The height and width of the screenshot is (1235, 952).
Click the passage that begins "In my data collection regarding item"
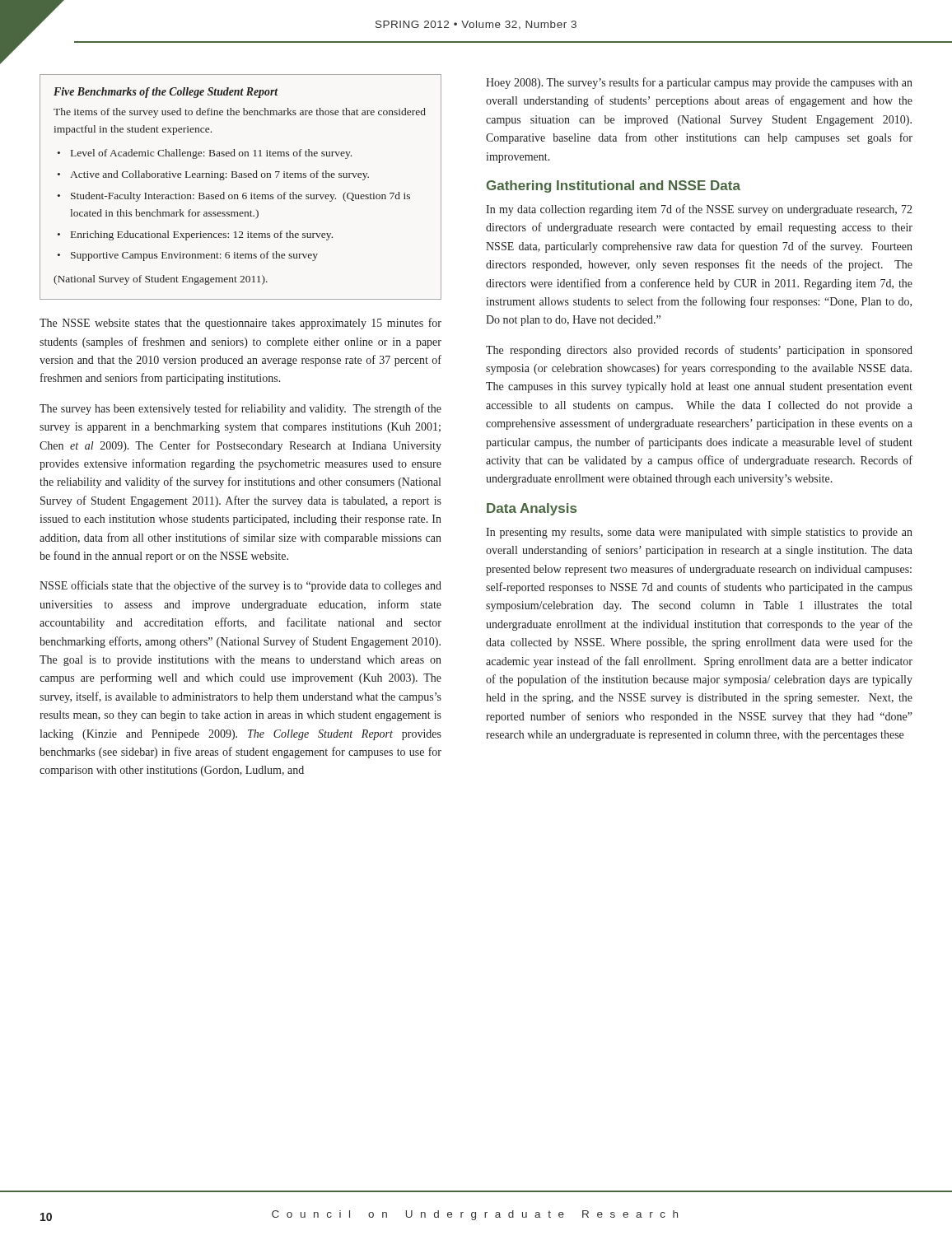coord(699,265)
